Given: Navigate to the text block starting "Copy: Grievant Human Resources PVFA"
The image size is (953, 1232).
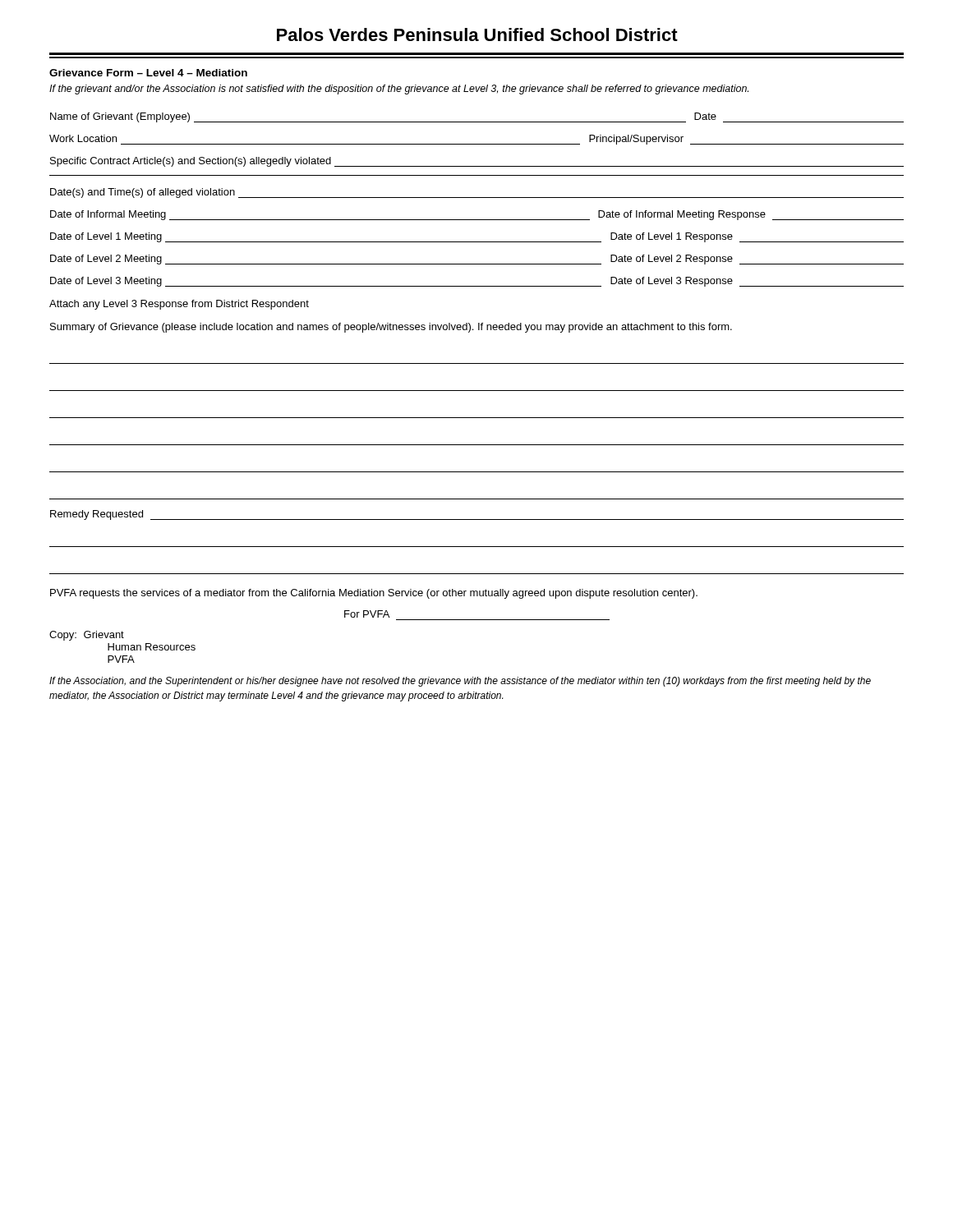Looking at the screenshot, I should [x=122, y=647].
